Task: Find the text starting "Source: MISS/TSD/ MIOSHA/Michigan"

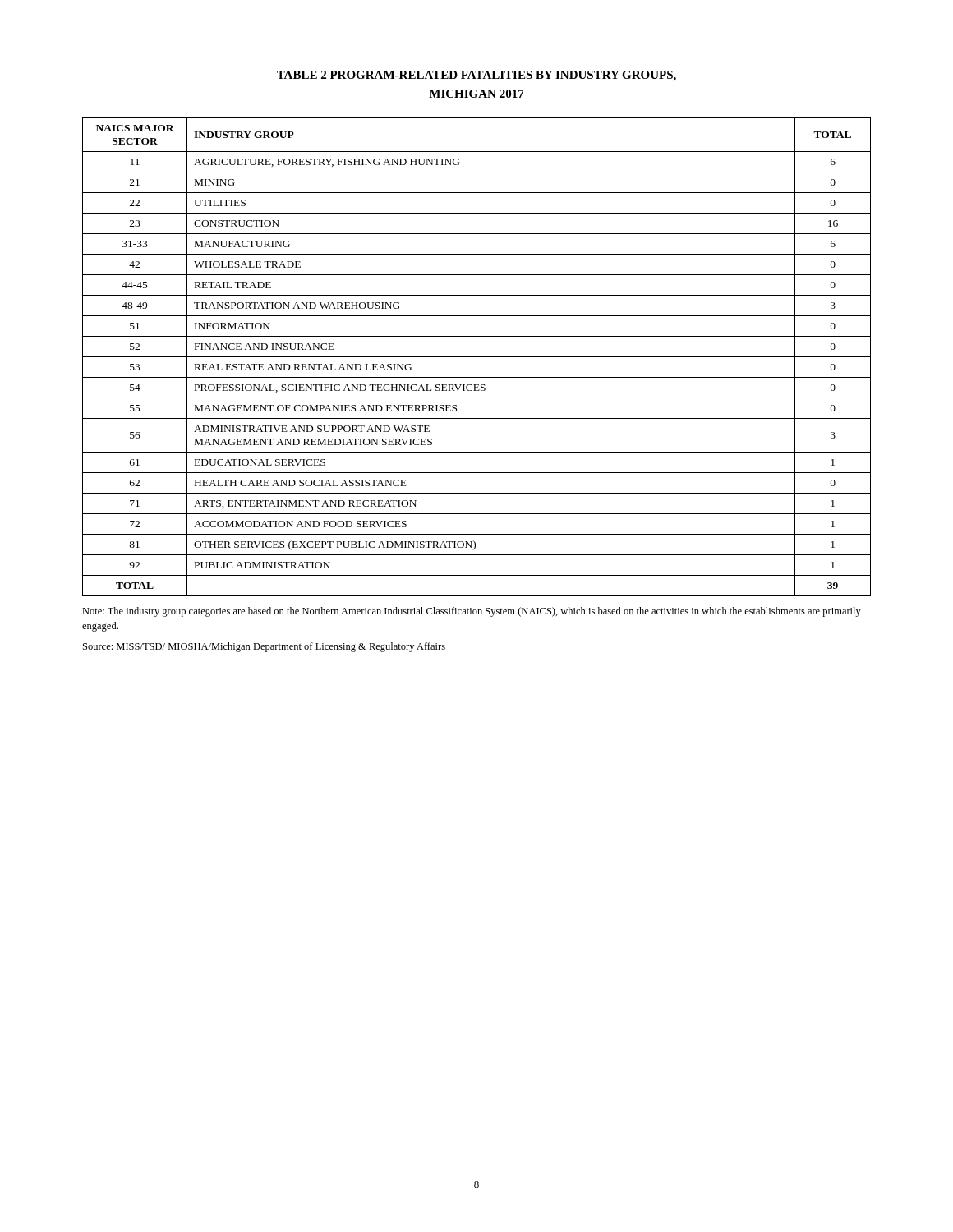Action: (264, 646)
